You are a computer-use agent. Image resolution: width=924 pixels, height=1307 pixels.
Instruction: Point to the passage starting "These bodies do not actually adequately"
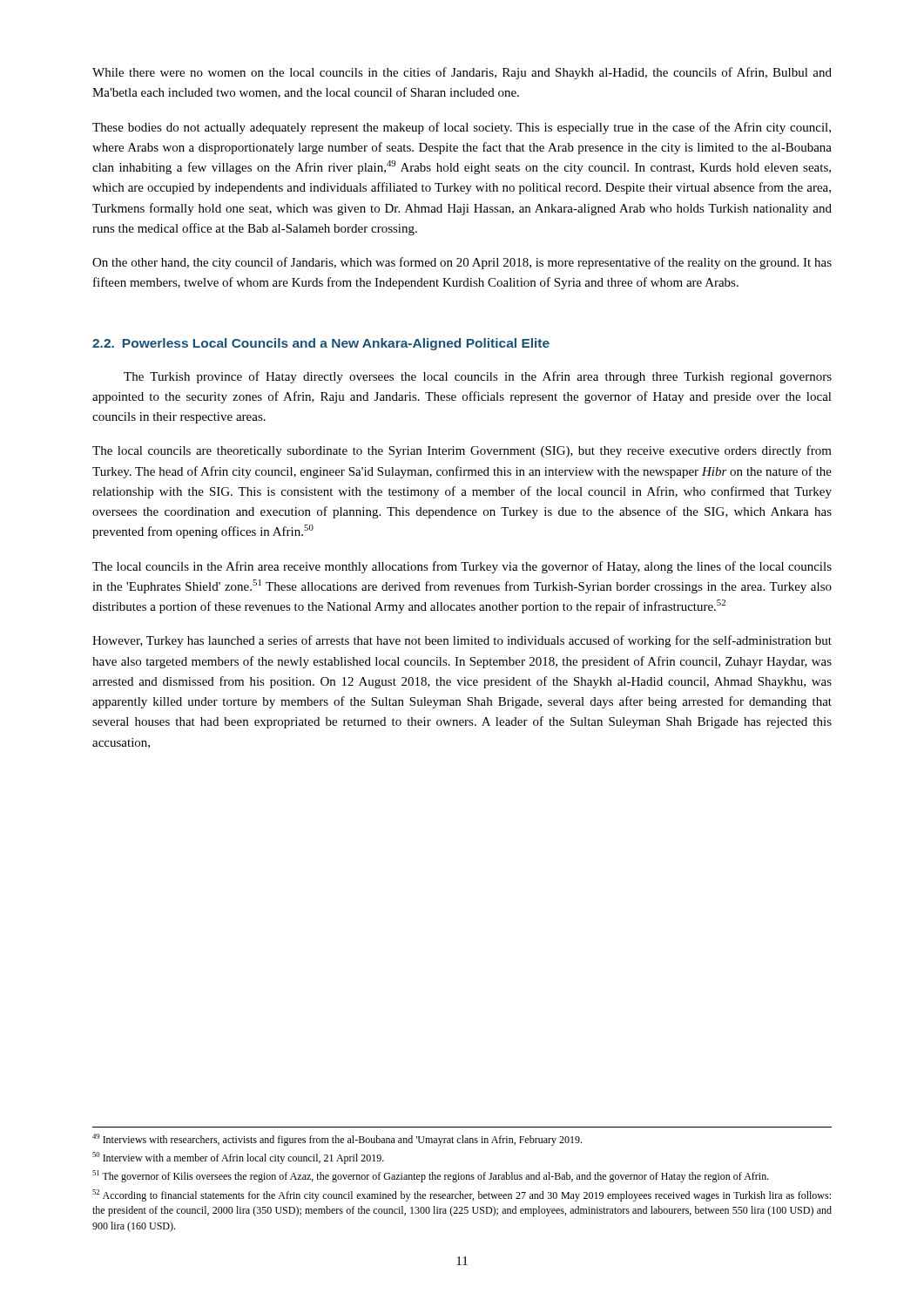point(462,177)
